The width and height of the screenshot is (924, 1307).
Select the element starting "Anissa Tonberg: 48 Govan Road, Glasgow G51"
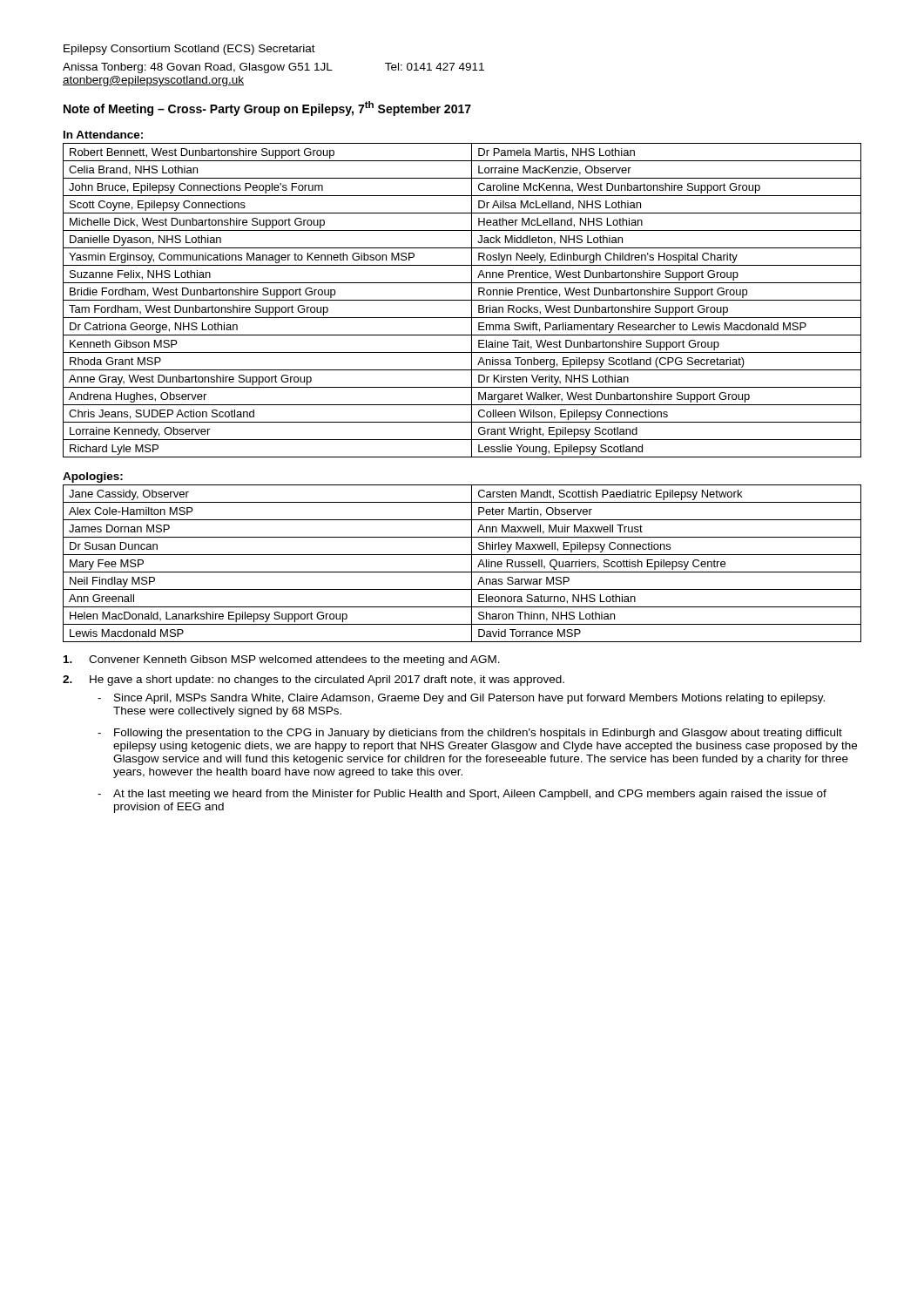click(462, 73)
